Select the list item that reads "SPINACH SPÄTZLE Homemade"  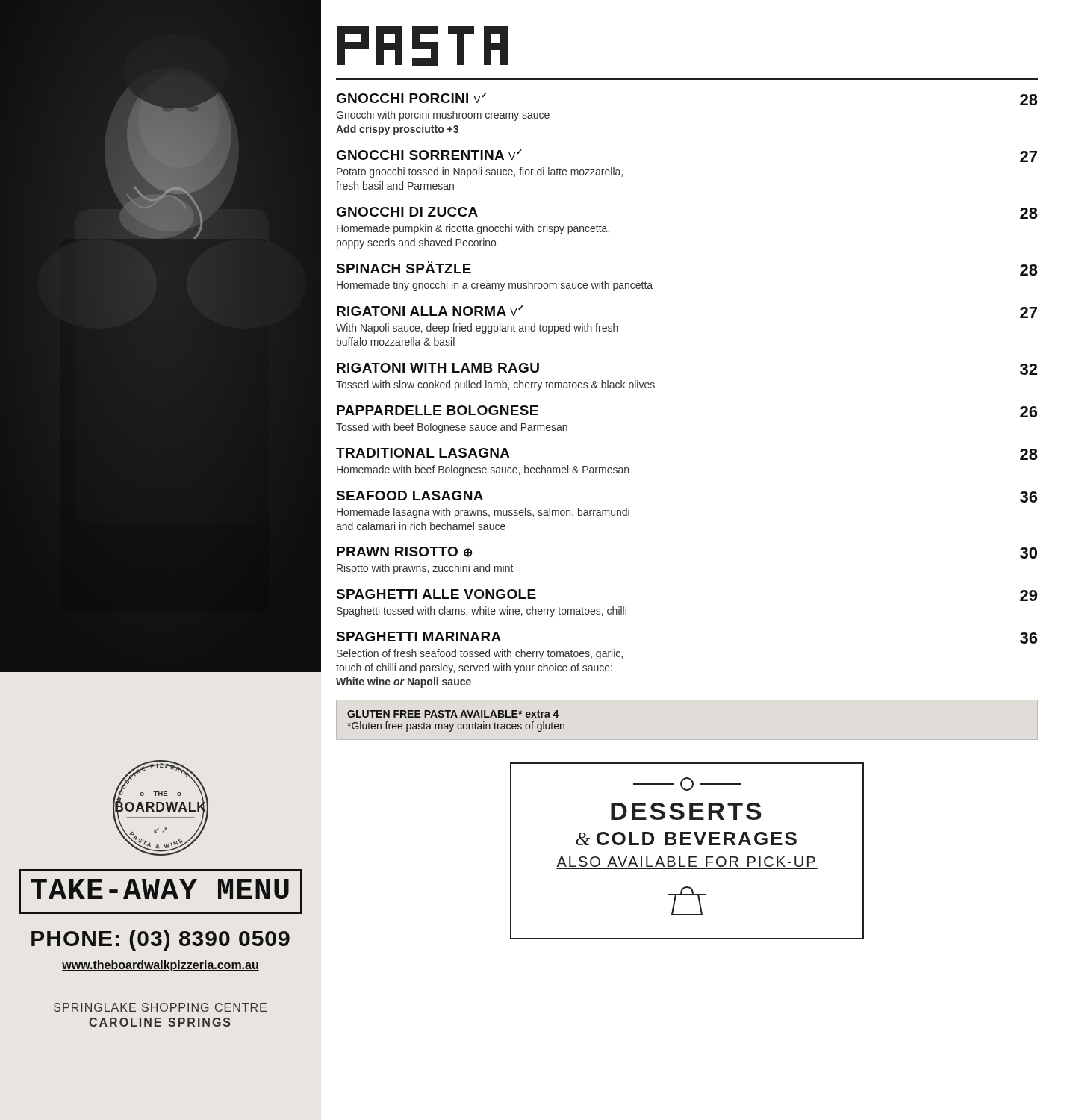pos(410,268)
